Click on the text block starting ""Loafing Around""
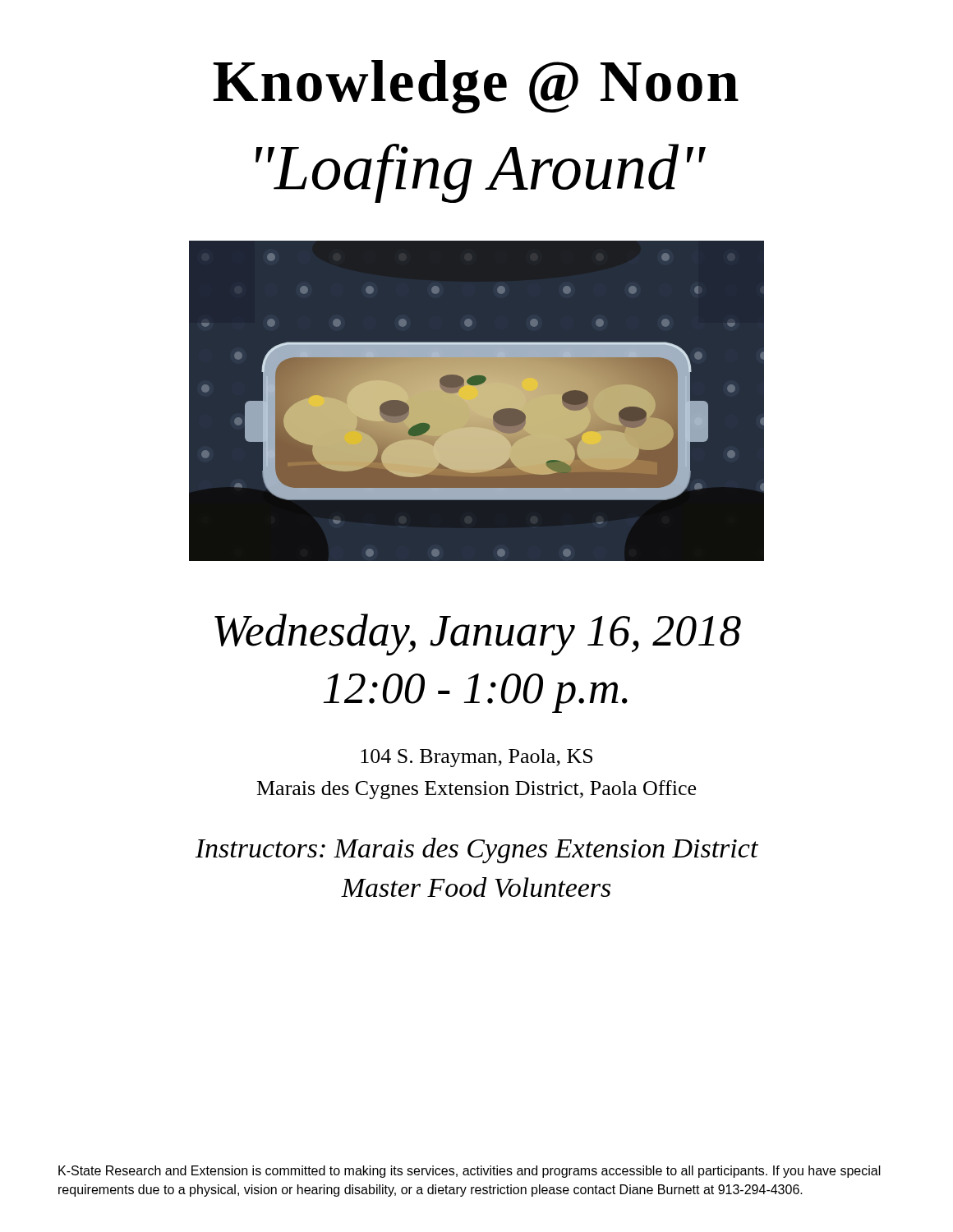The width and height of the screenshot is (953, 1232). (x=476, y=167)
